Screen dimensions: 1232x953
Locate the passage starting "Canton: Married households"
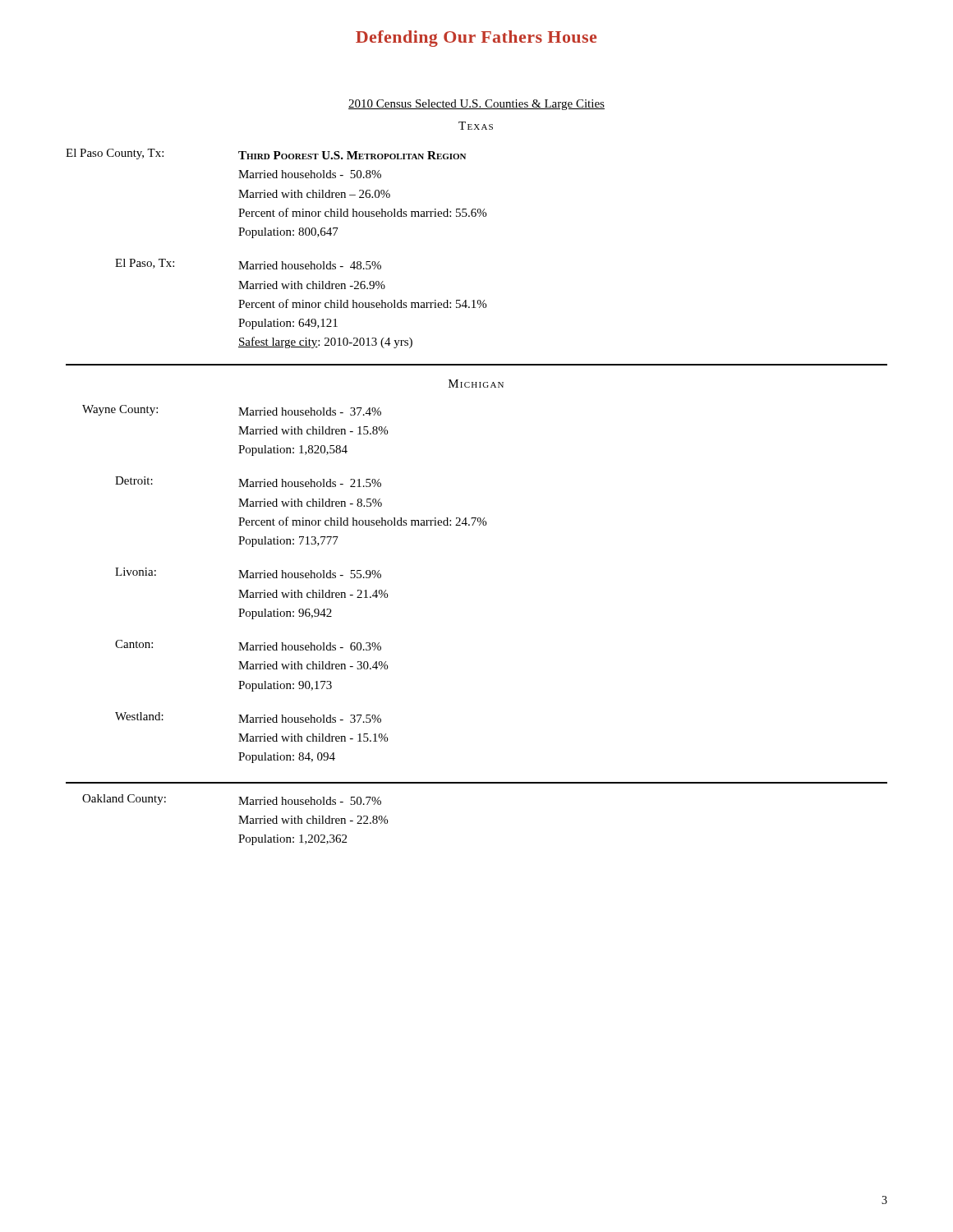pos(248,645)
